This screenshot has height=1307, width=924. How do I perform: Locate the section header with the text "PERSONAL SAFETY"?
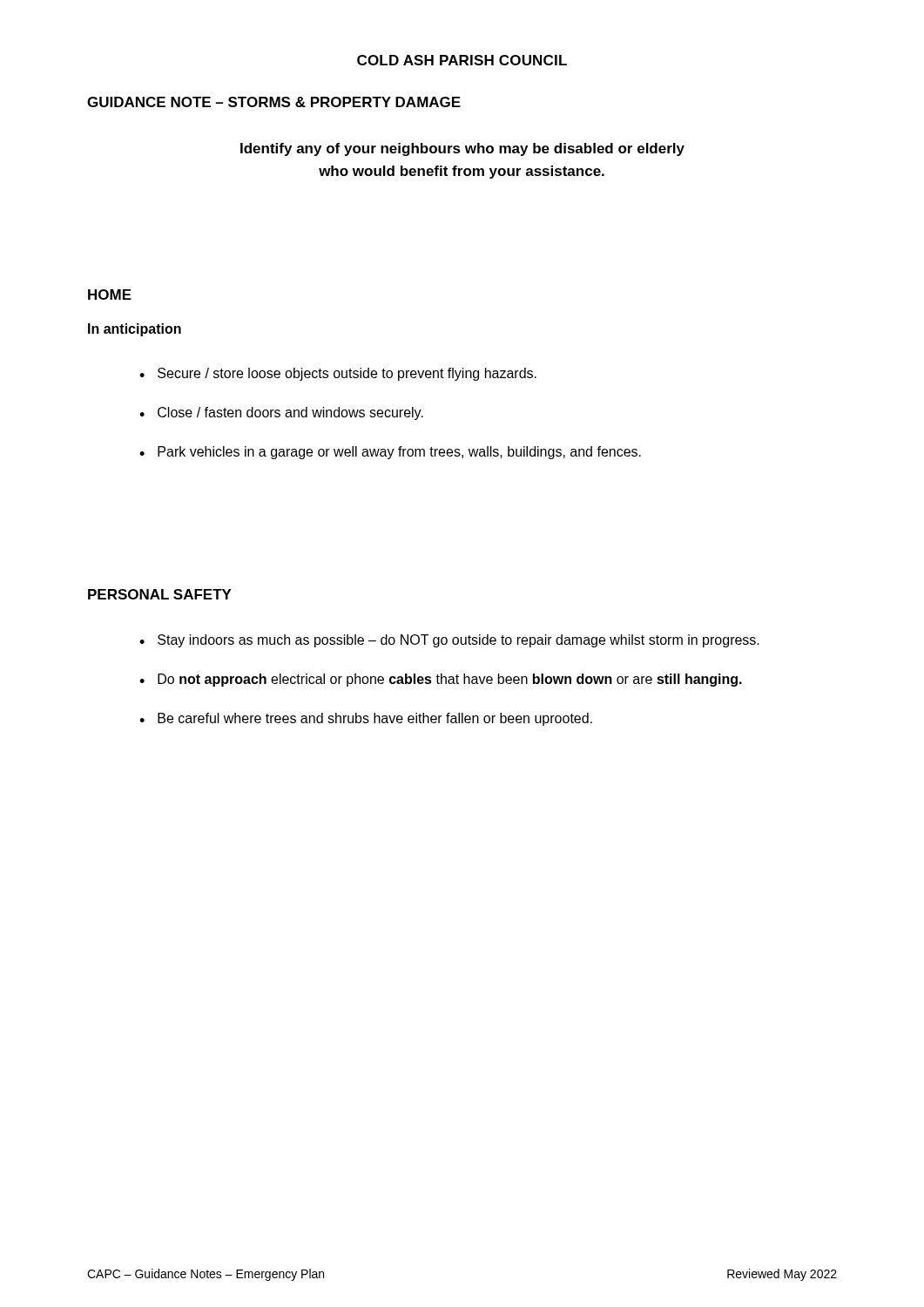coord(159,594)
